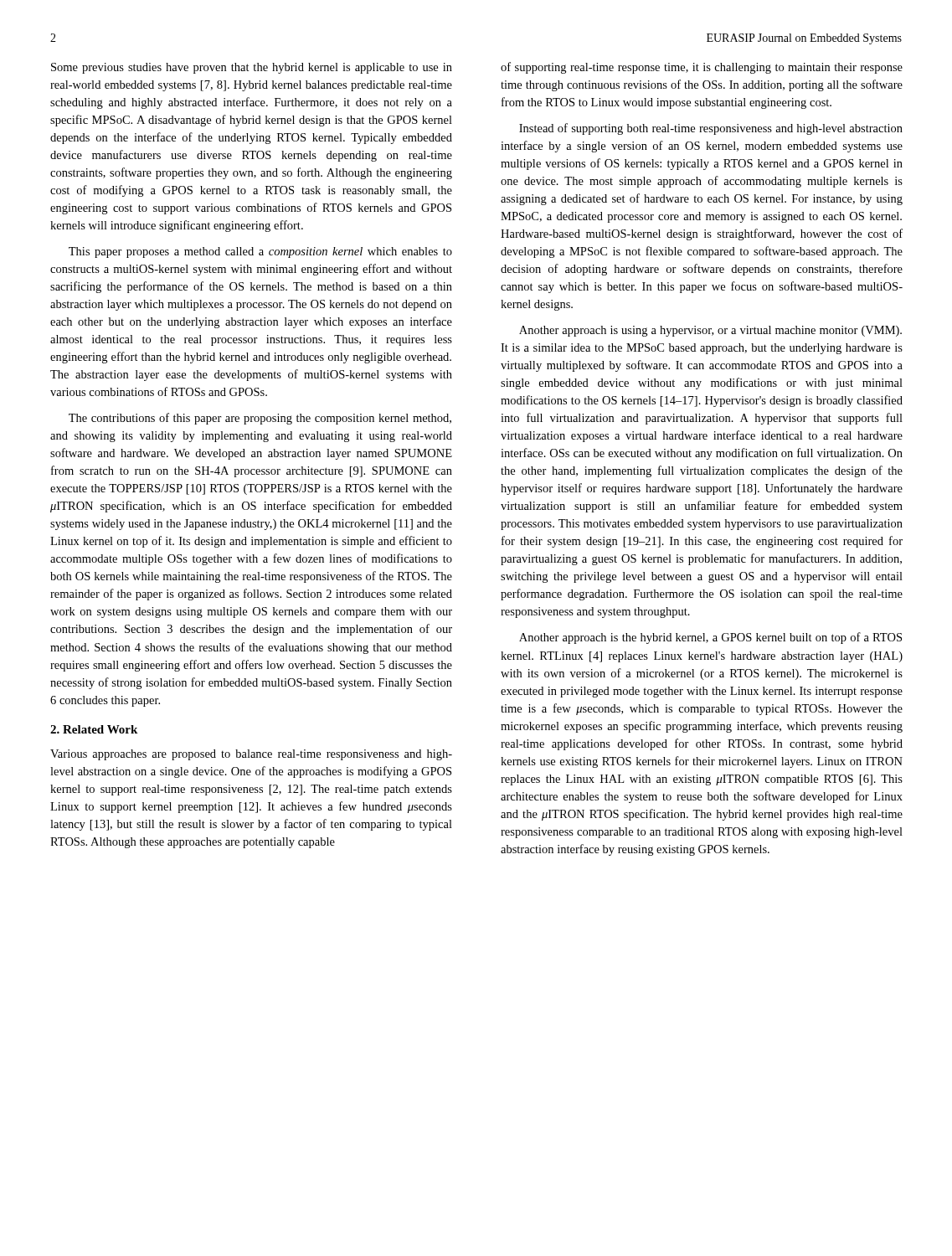Find the text block that says "This paper proposes a method called"
Image resolution: width=952 pixels, height=1256 pixels.
tap(251, 322)
